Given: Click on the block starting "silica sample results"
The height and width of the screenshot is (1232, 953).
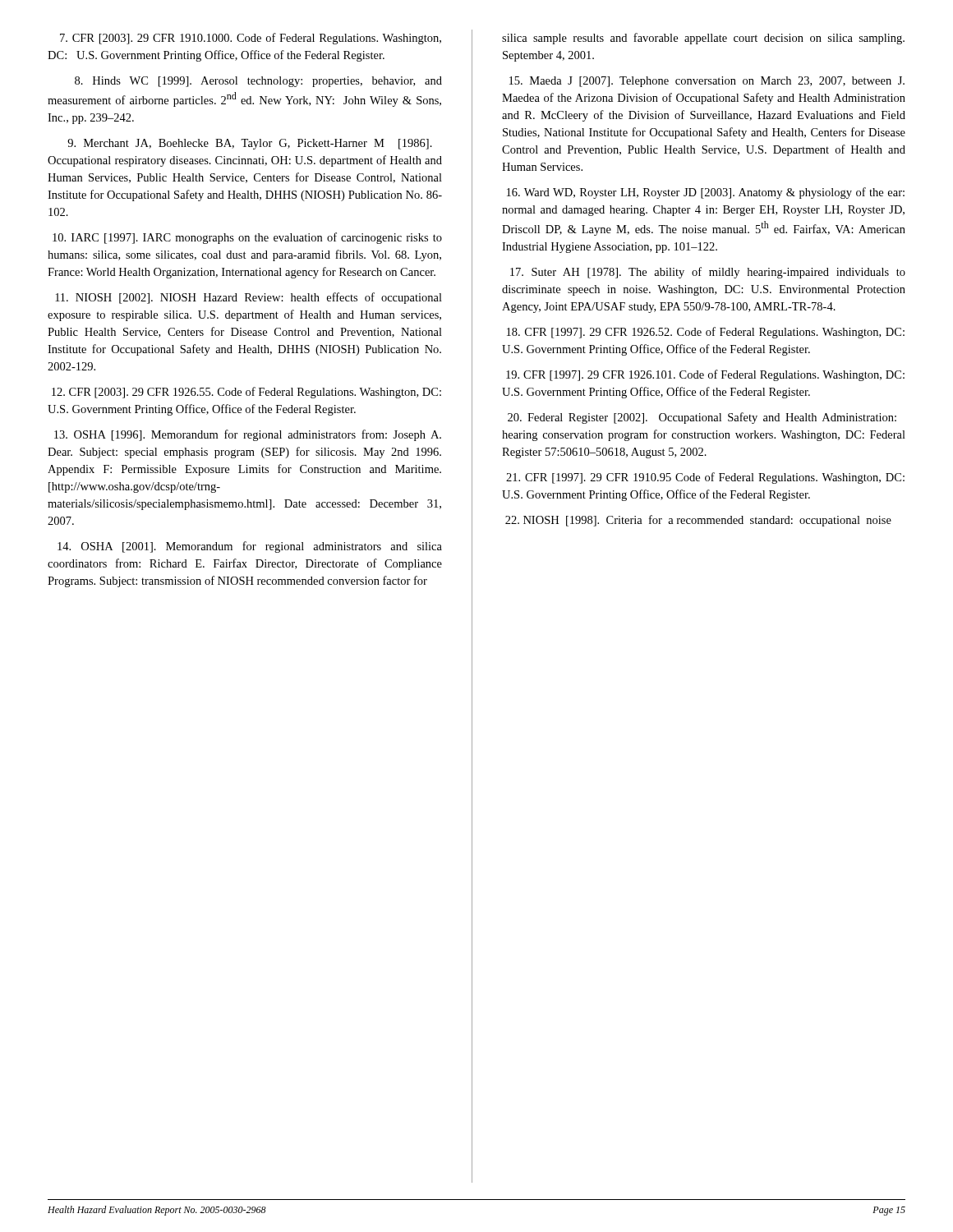Looking at the screenshot, I should click(704, 46).
